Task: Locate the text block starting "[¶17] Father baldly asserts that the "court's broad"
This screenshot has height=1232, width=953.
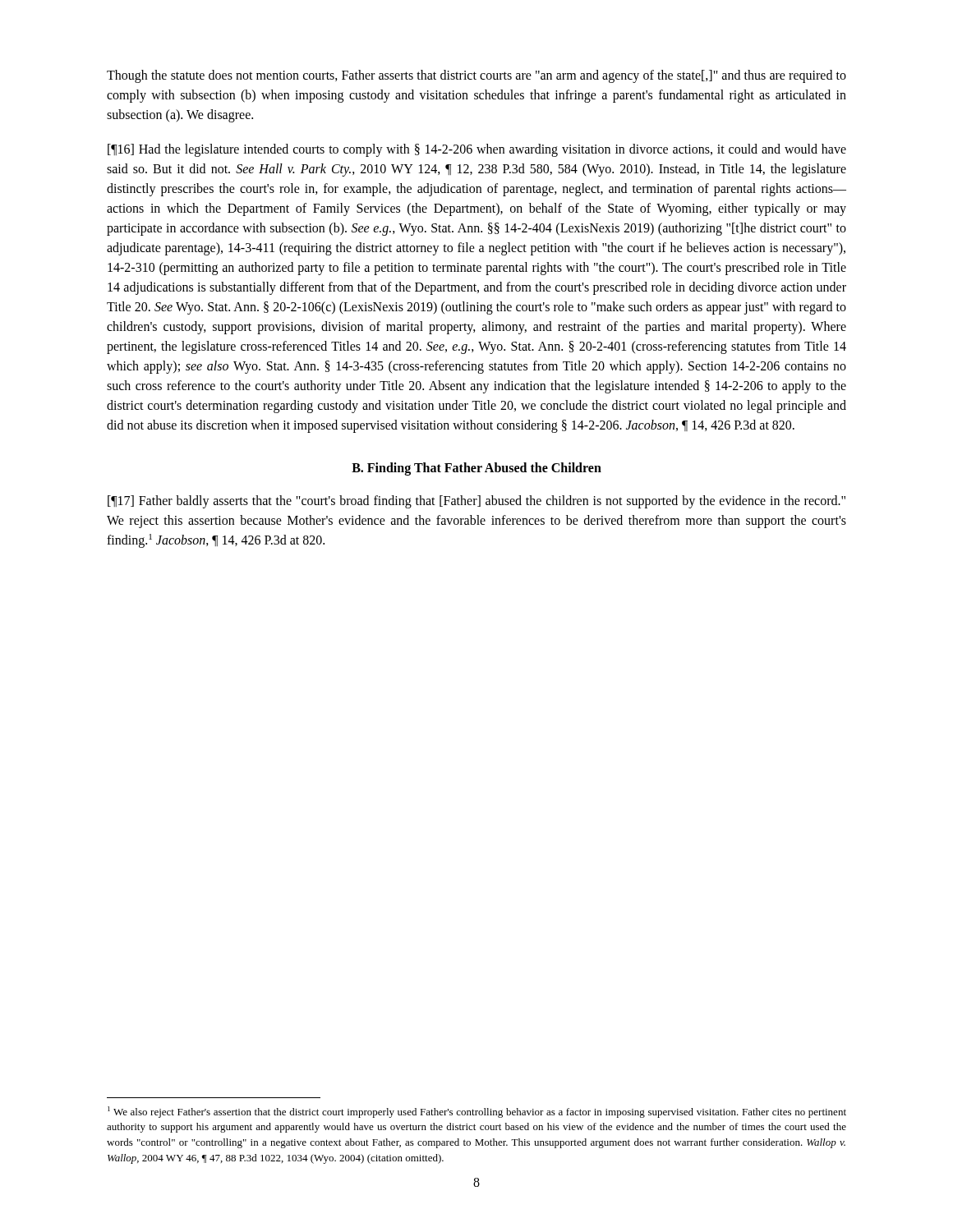Action: pyautogui.click(x=476, y=520)
